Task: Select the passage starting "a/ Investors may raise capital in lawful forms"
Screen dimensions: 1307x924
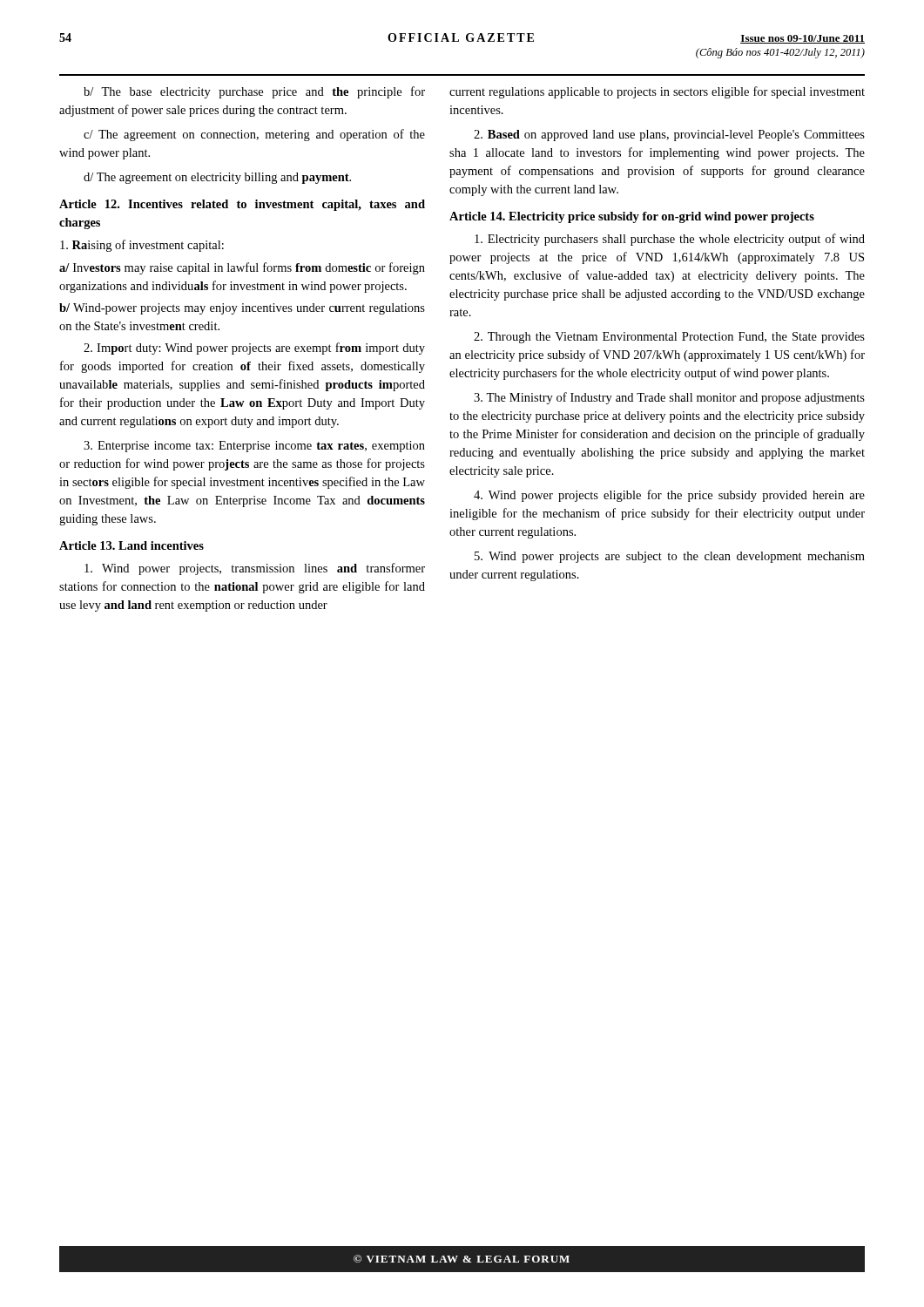Action: pyautogui.click(x=242, y=277)
